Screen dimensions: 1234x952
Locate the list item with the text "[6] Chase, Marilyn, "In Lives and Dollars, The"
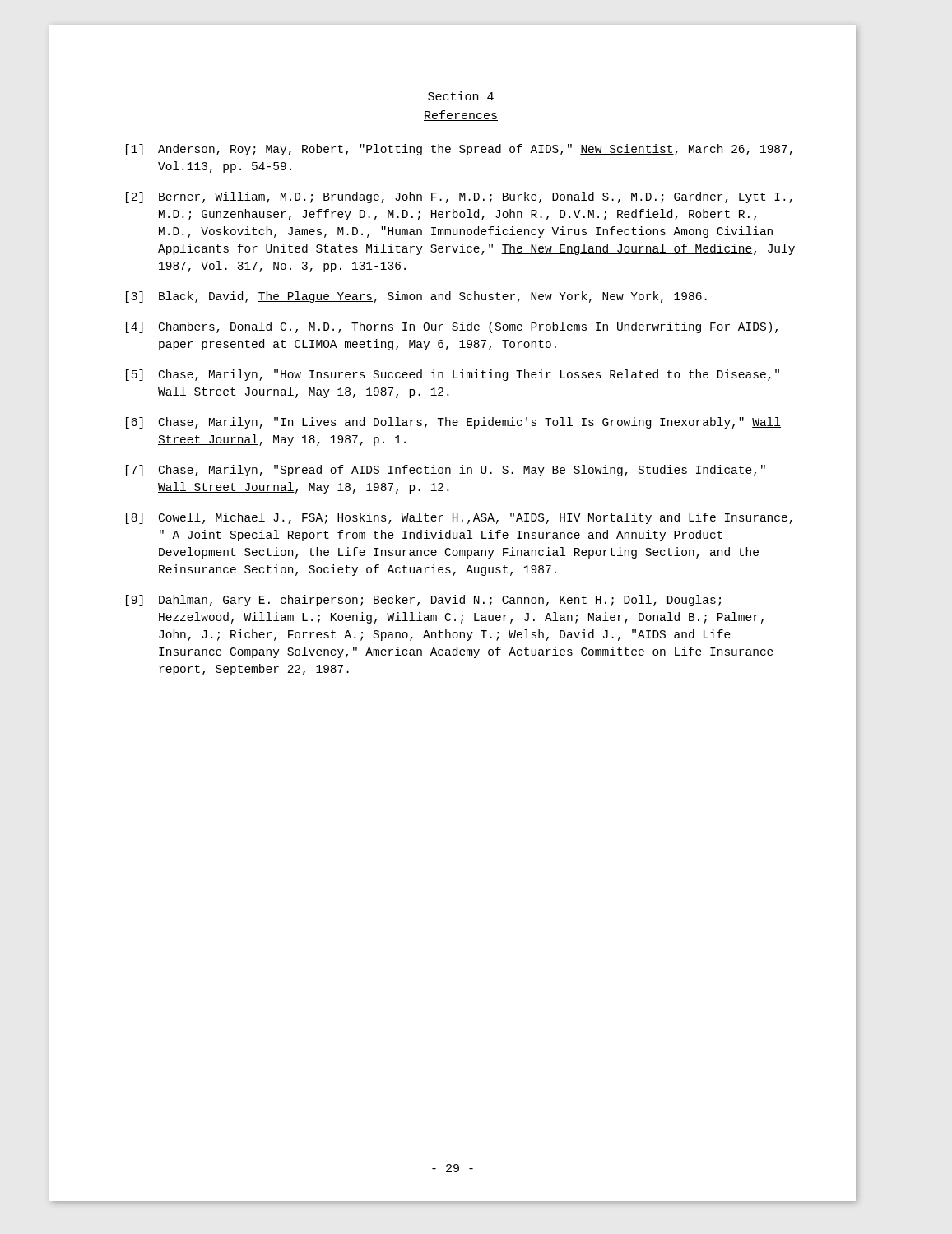pos(461,432)
